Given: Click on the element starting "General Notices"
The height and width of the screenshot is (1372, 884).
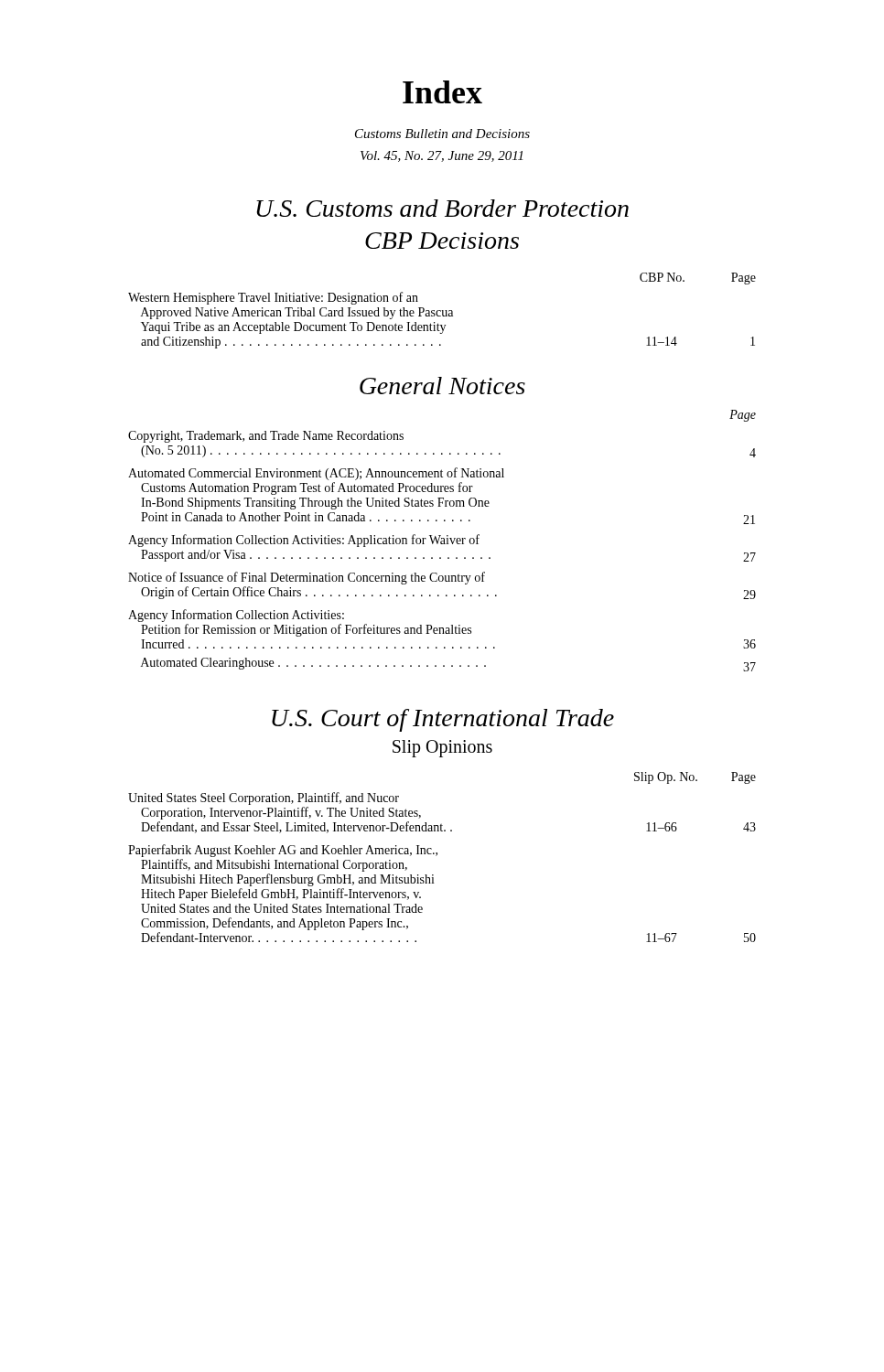Looking at the screenshot, I should [x=442, y=386].
